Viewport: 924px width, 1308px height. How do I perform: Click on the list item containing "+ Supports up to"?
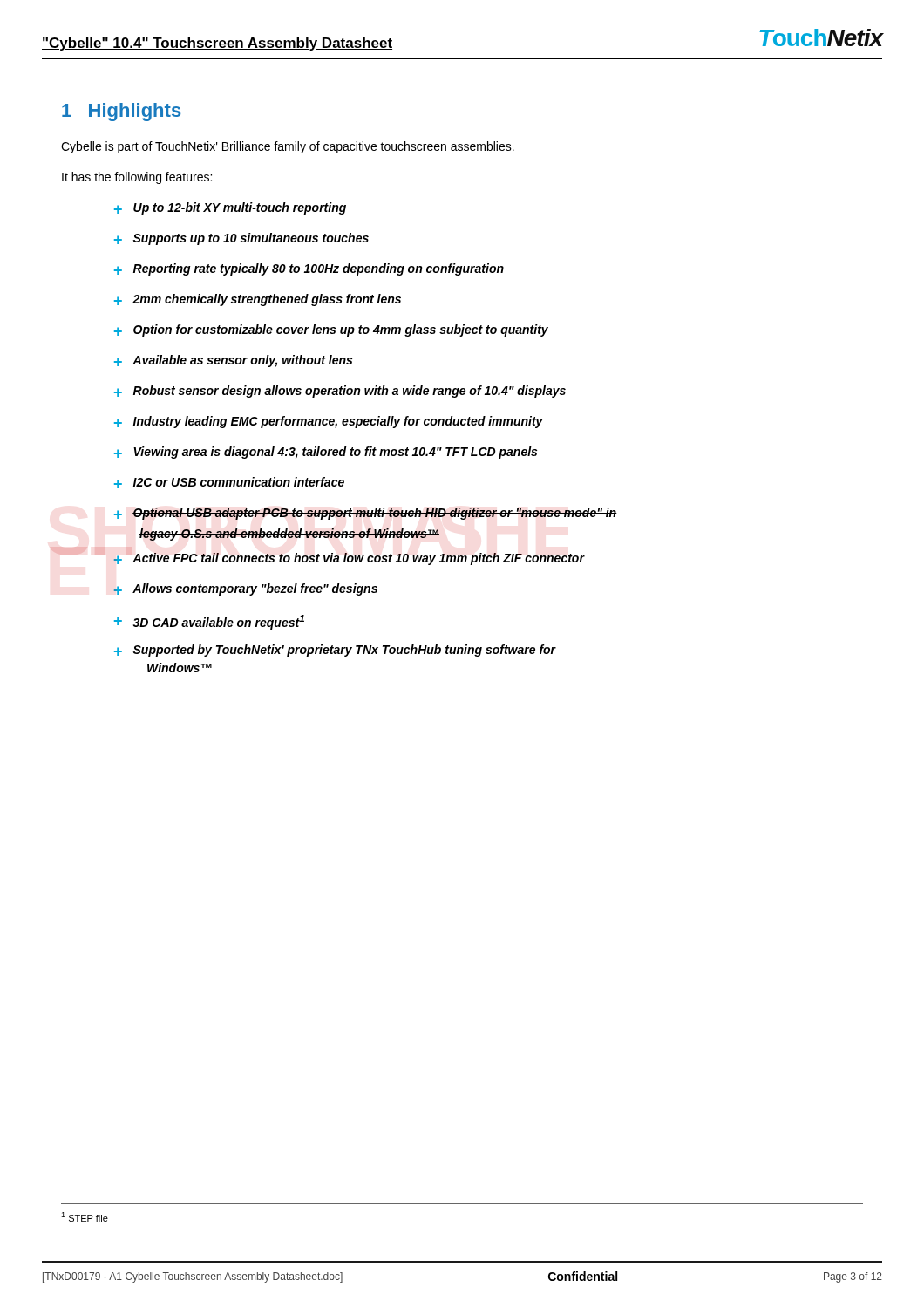pos(241,241)
